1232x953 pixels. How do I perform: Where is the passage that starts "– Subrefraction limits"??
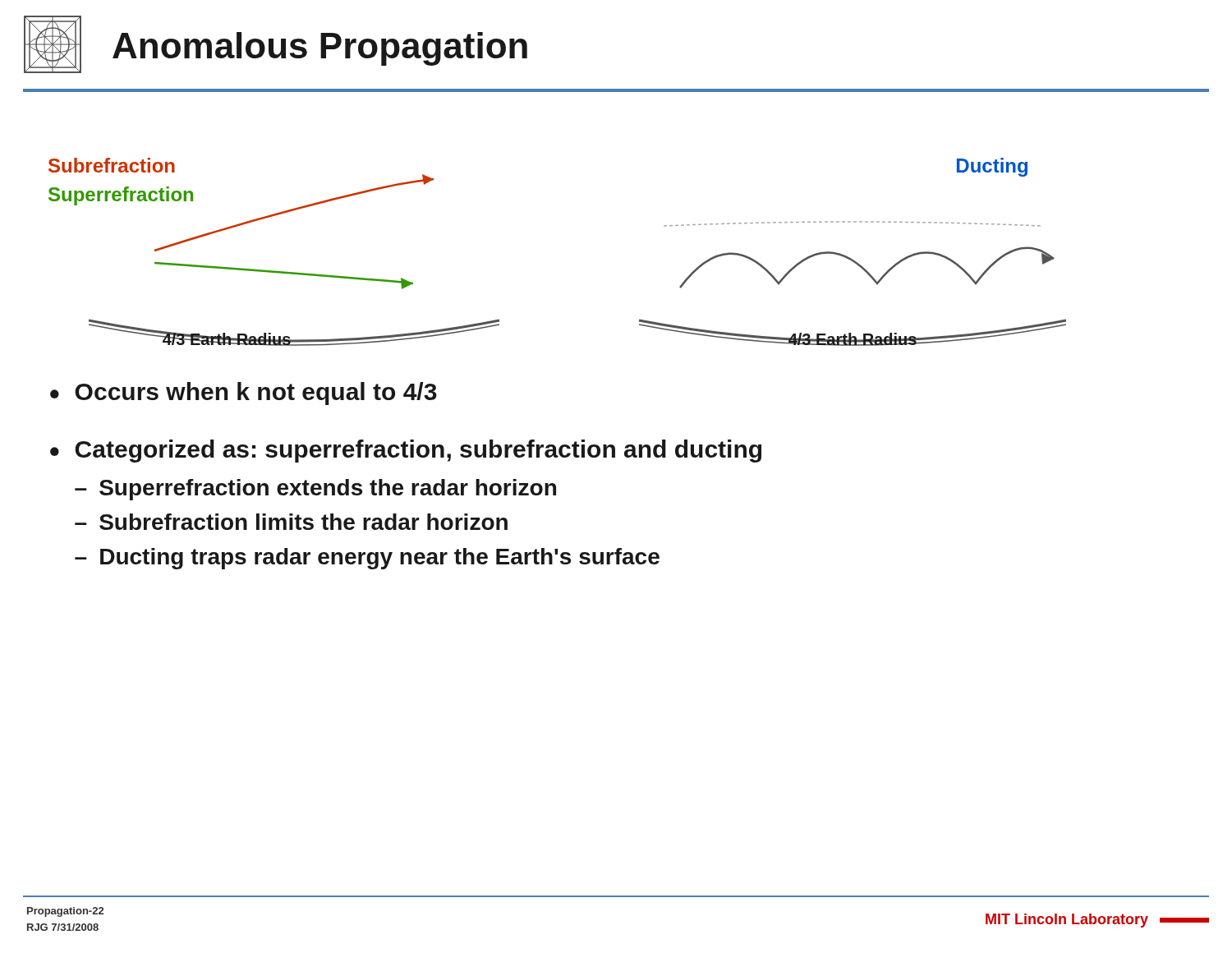tap(292, 522)
